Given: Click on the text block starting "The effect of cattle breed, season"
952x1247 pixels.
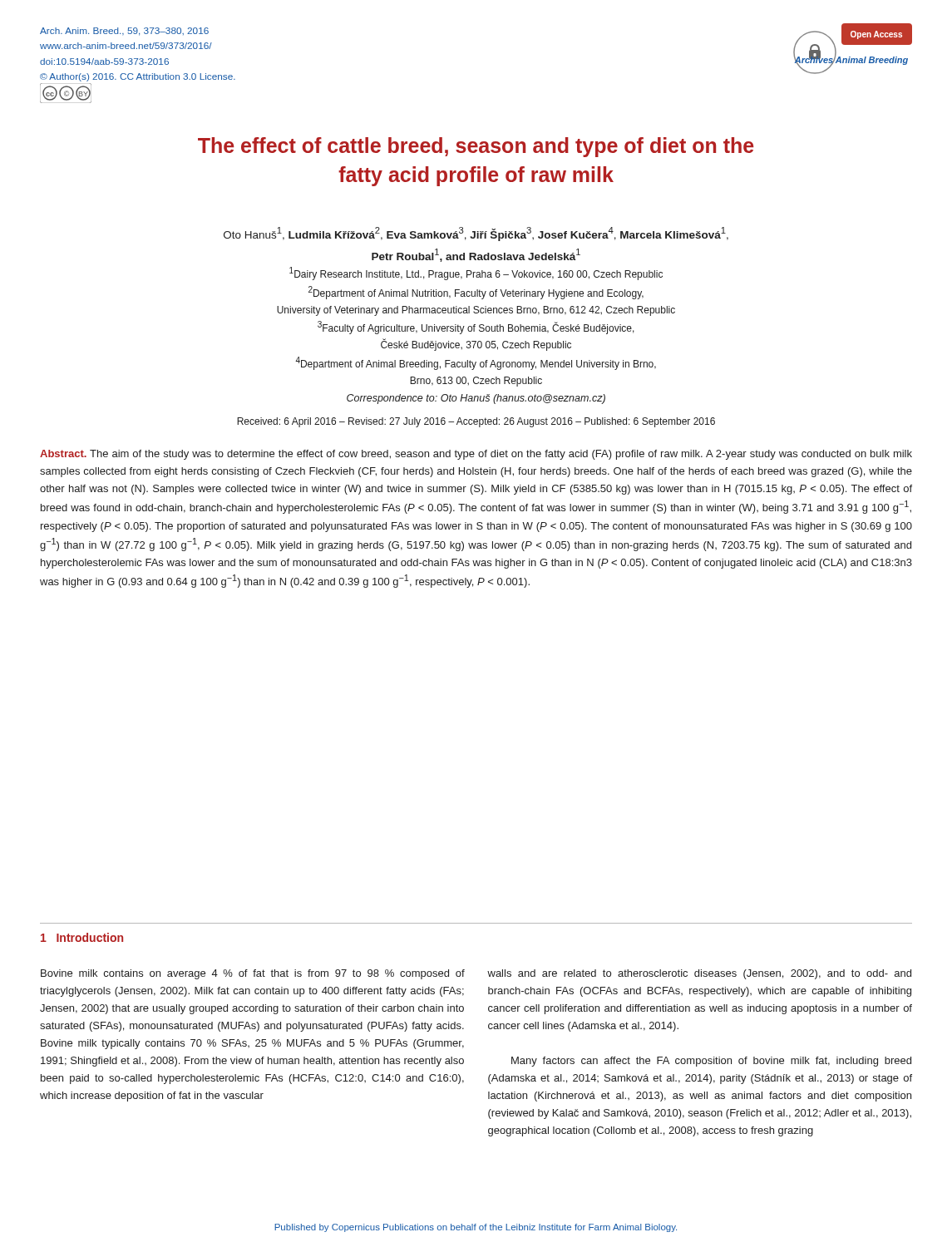Looking at the screenshot, I should coord(476,160).
